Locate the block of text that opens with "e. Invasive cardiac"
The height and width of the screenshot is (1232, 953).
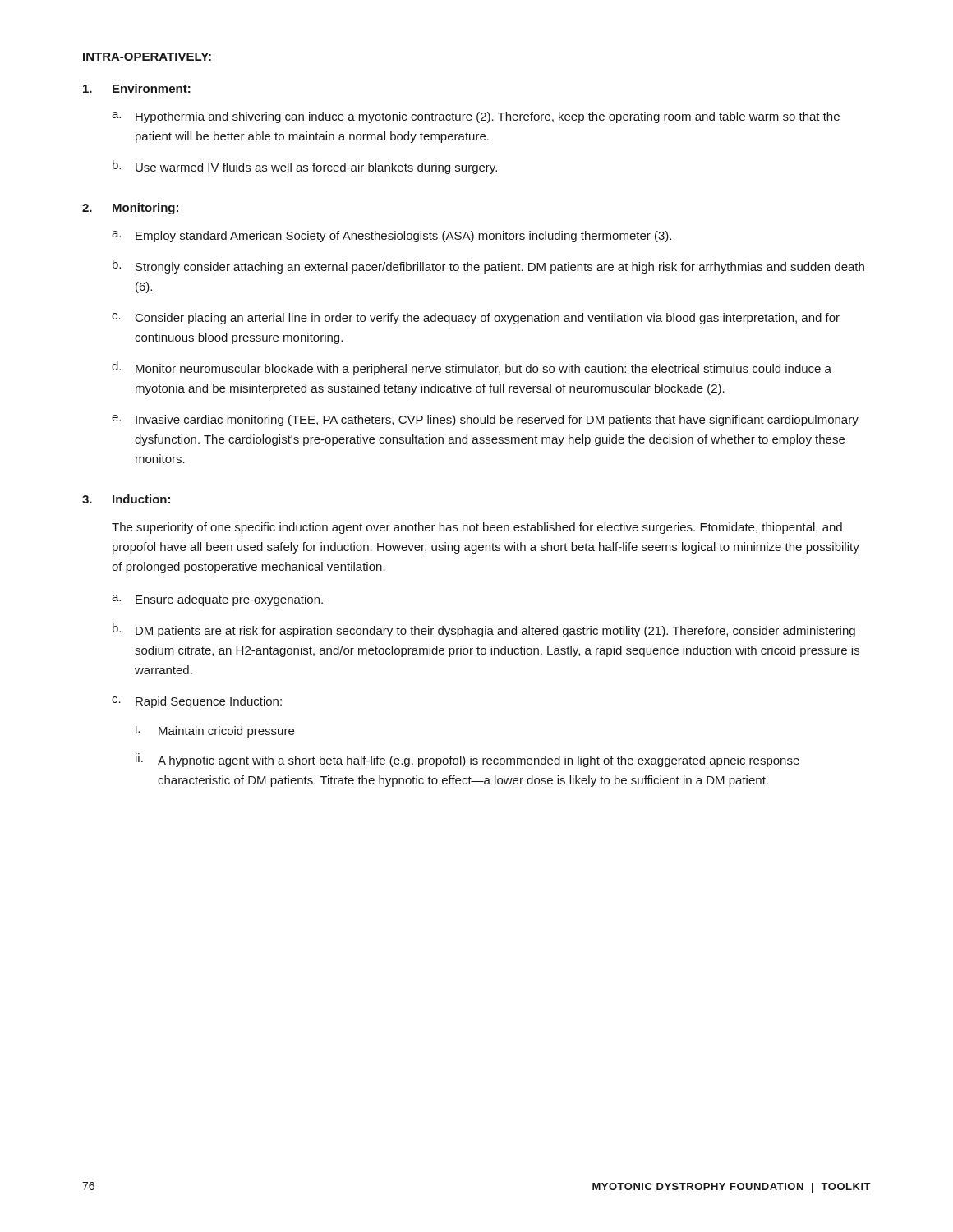coord(491,439)
